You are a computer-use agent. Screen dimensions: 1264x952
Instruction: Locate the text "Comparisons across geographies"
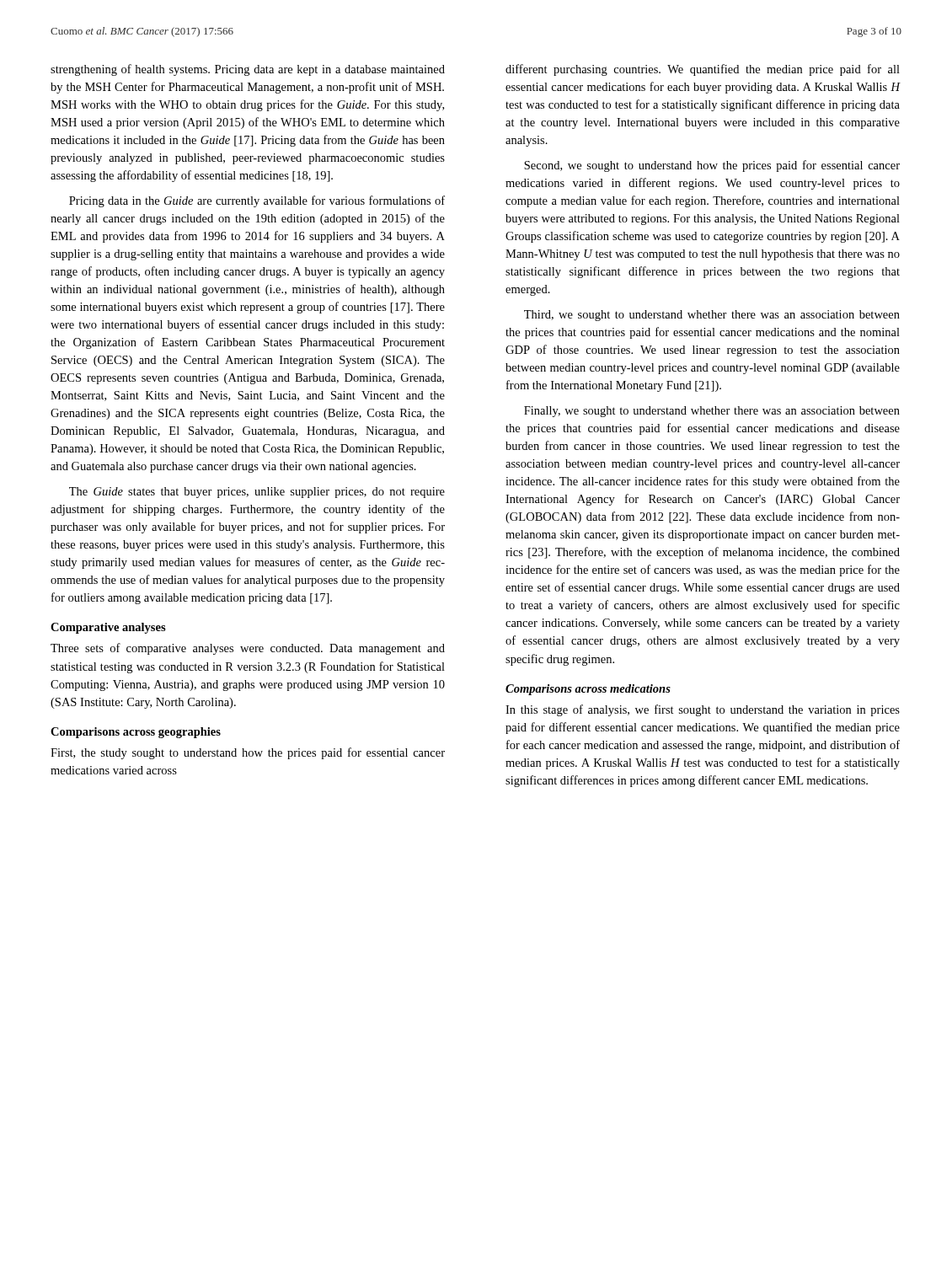pos(136,731)
